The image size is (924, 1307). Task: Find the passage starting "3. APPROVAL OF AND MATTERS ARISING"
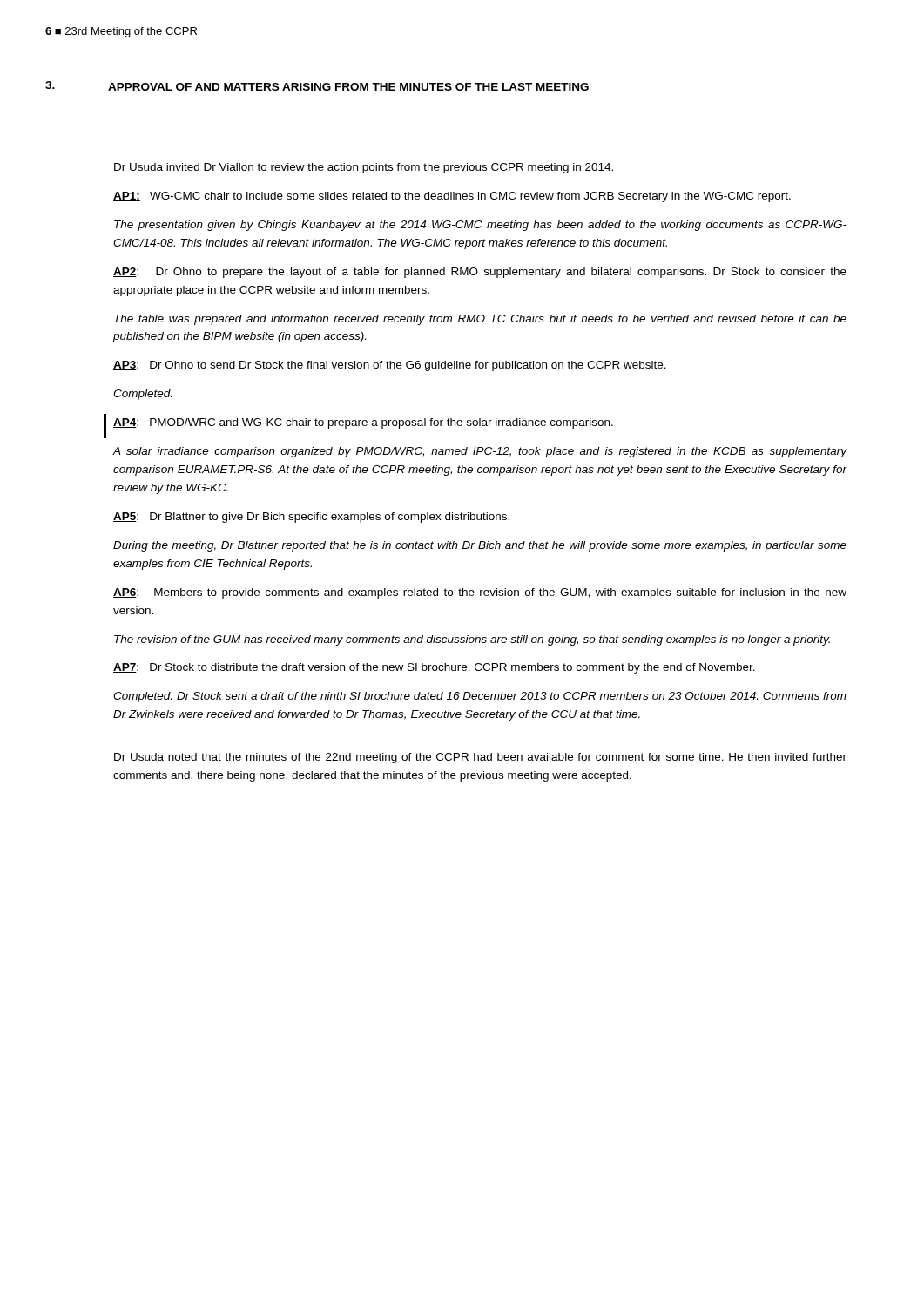459,87
